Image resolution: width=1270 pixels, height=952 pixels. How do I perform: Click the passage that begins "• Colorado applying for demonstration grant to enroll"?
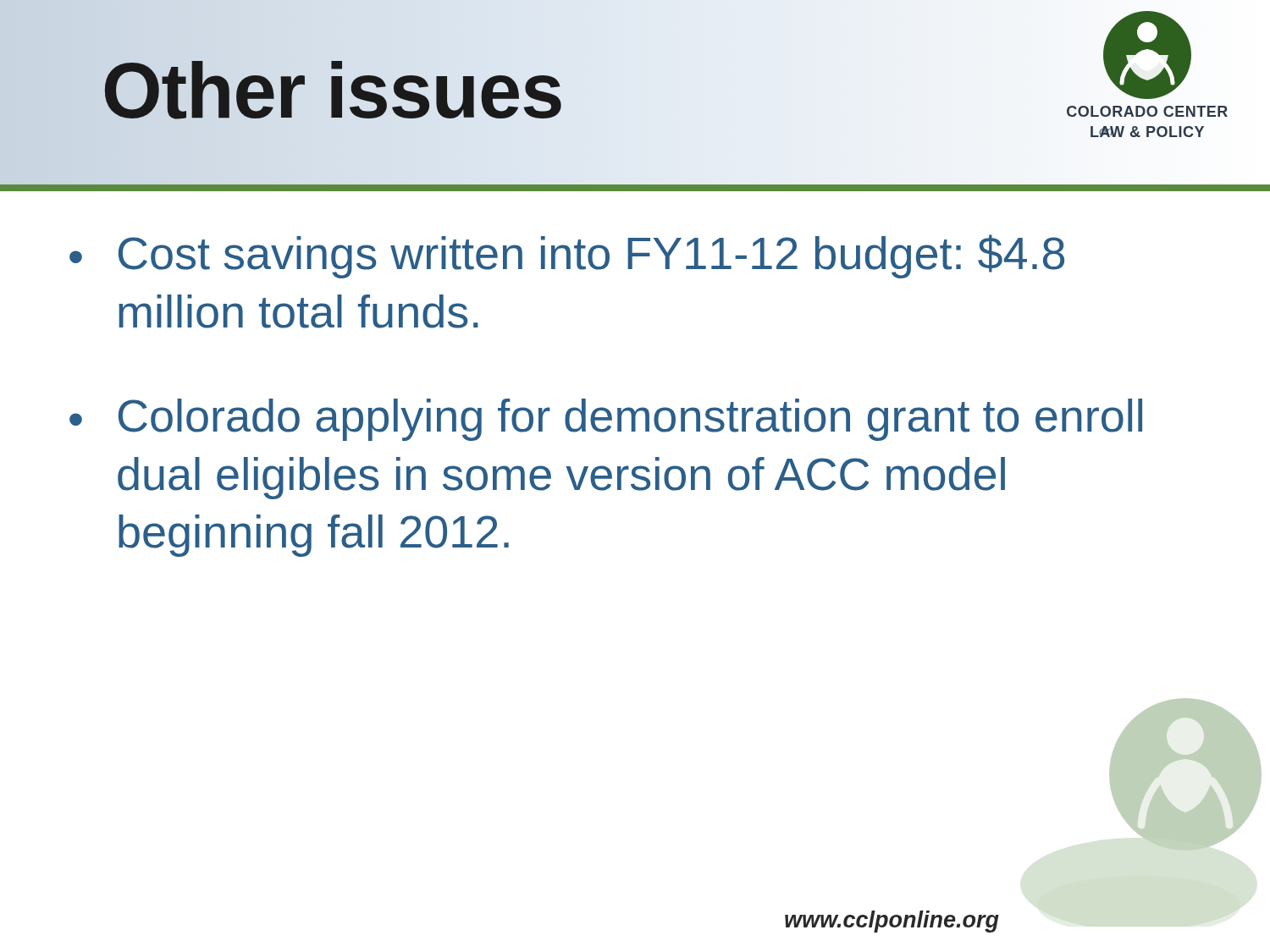pyautogui.click(x=635, y=474)
